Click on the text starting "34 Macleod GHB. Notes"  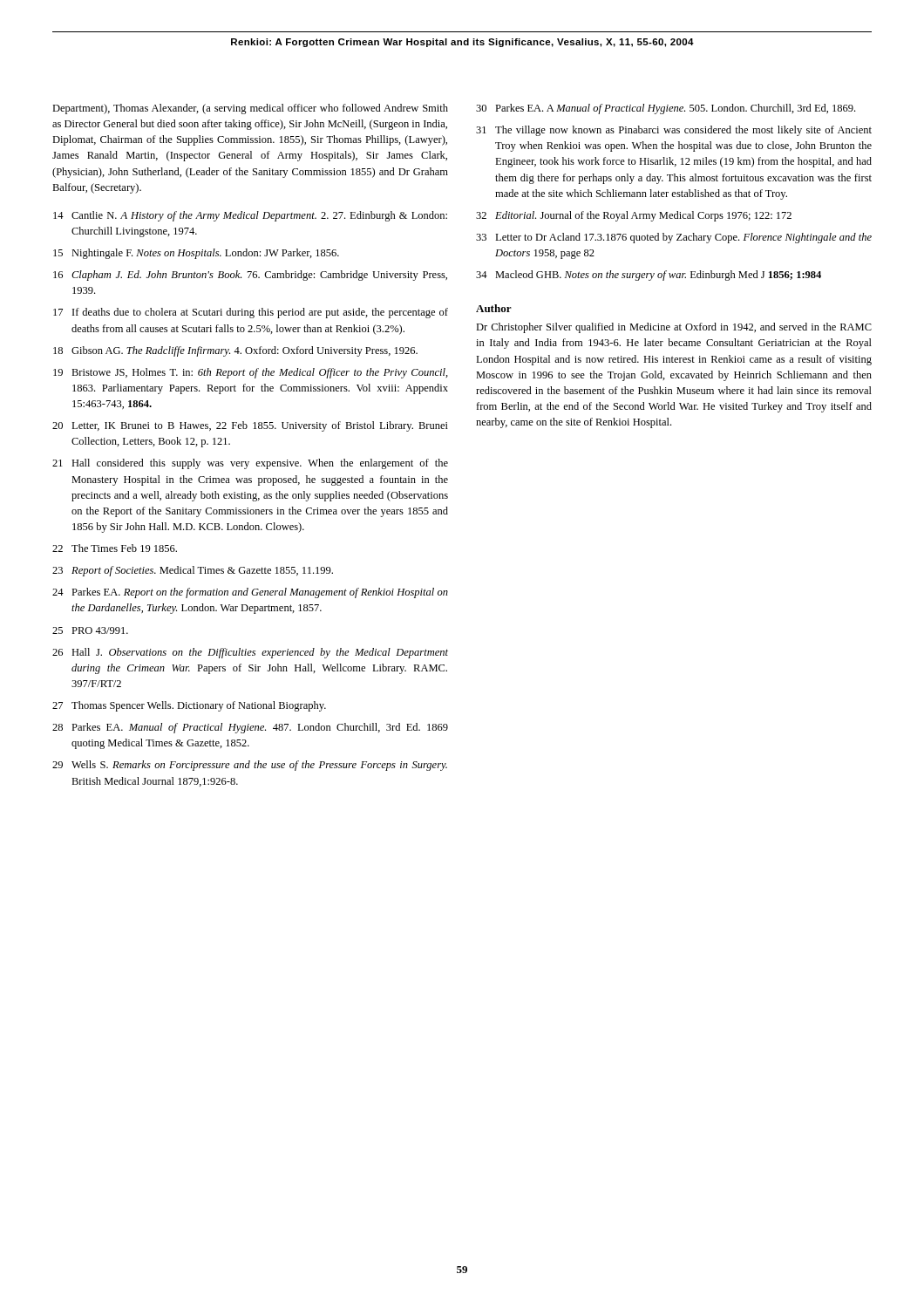[x=674, y=275]
